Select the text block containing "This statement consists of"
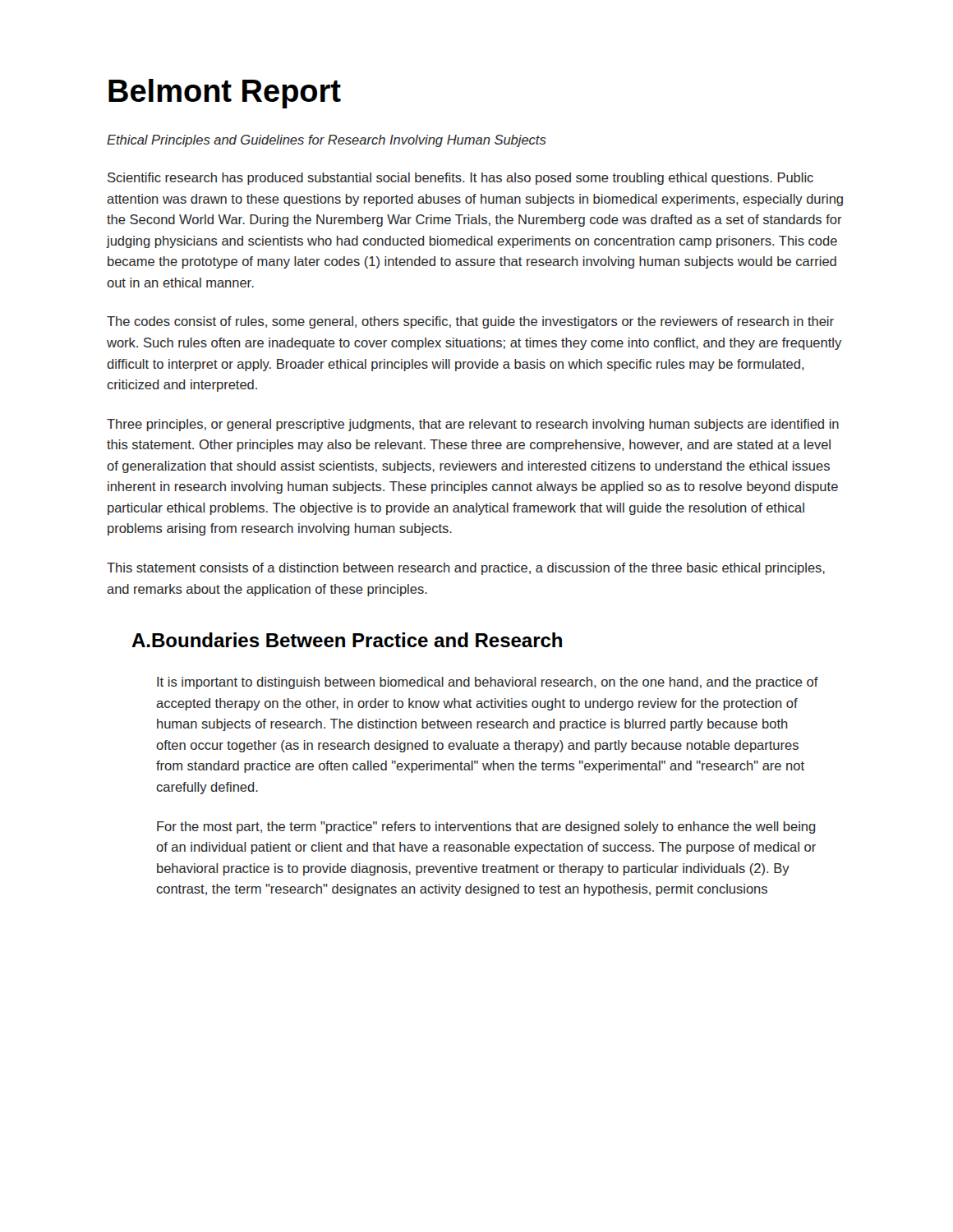The width and height of the screenshot is (953, 1232). [466, 578]
